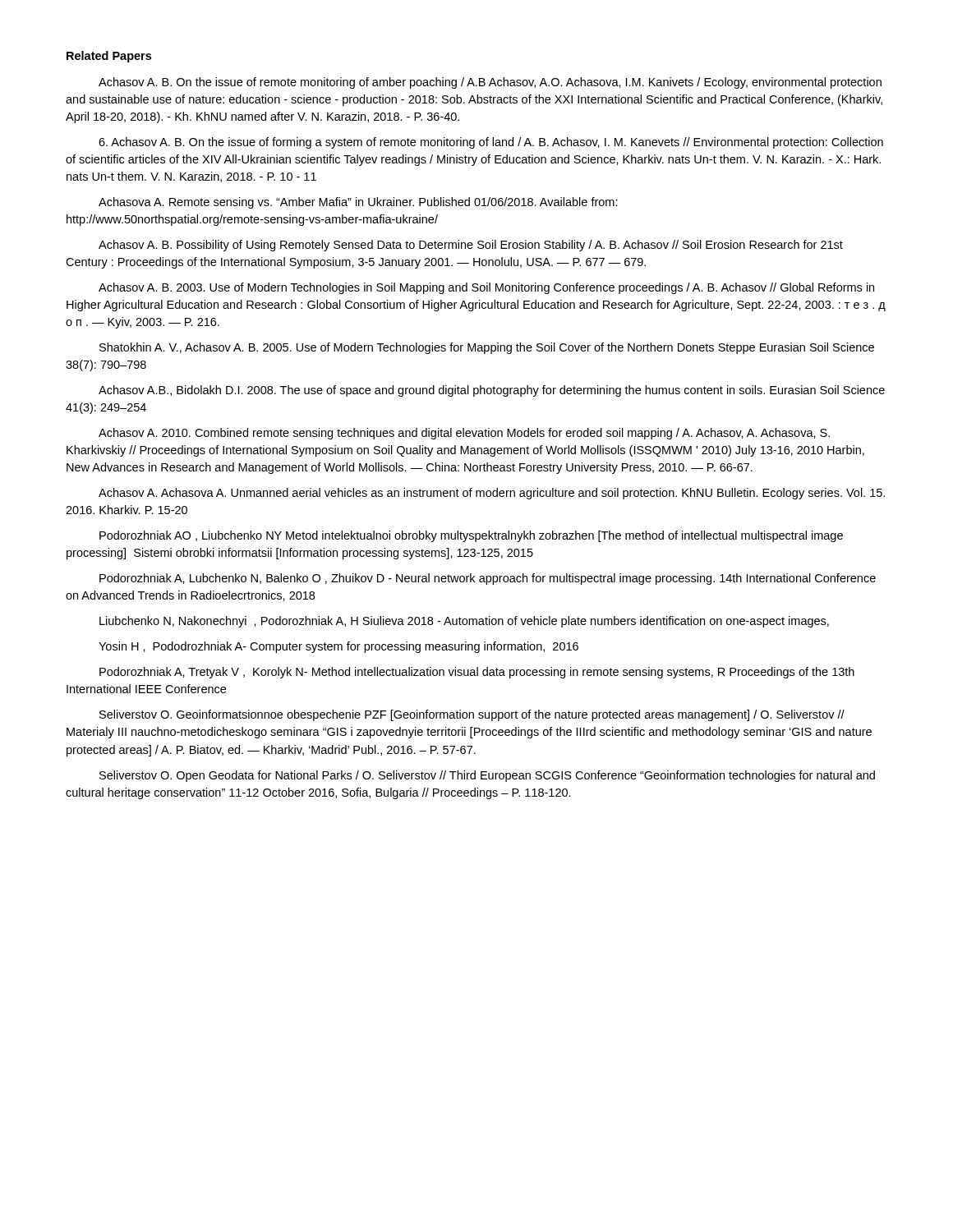Locate the passage starting "Related Papers"
The image size is (953, 1232).
coord(109,56)
